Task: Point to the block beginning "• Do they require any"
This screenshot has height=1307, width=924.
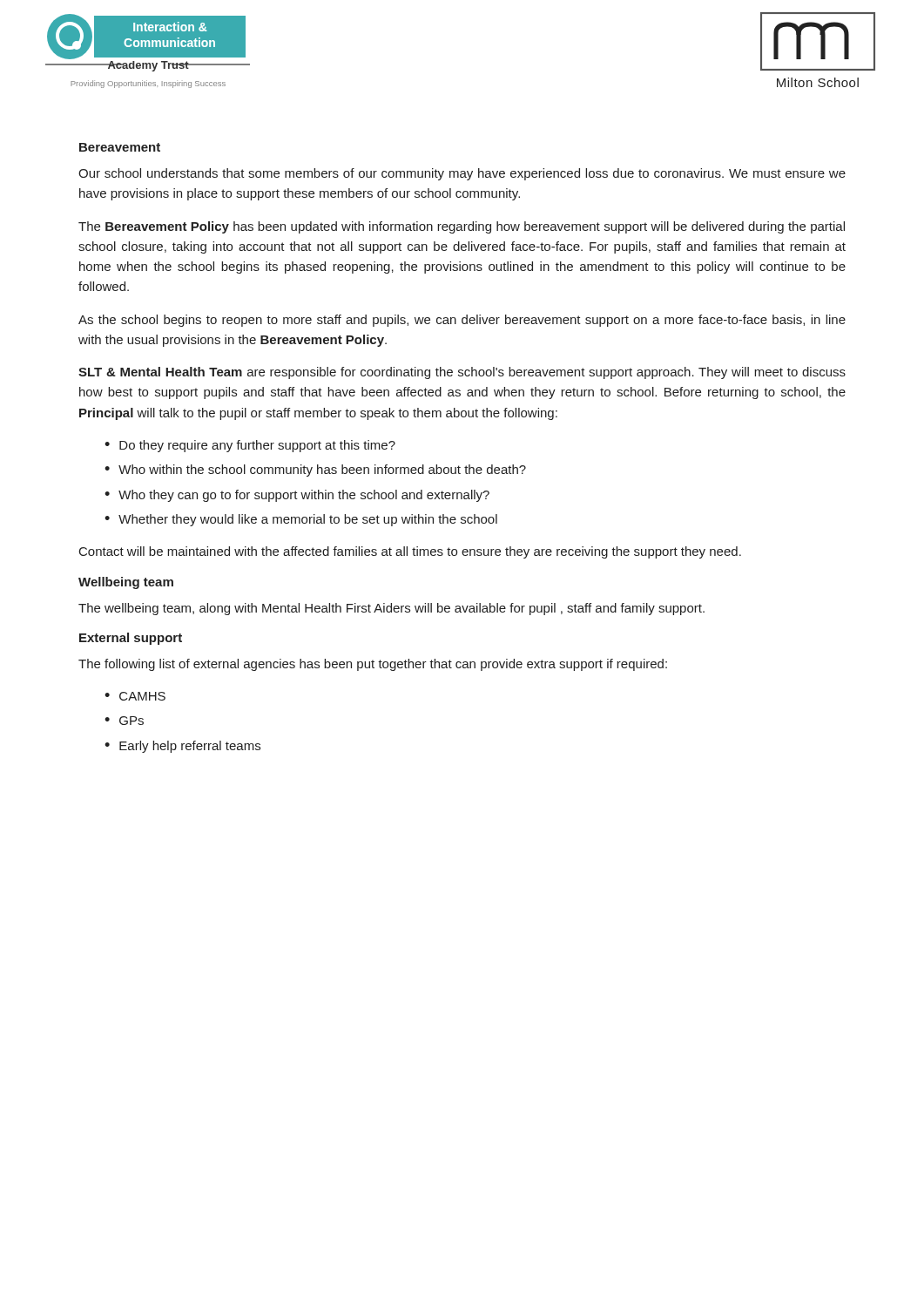Action: click(x=250, y=446)
